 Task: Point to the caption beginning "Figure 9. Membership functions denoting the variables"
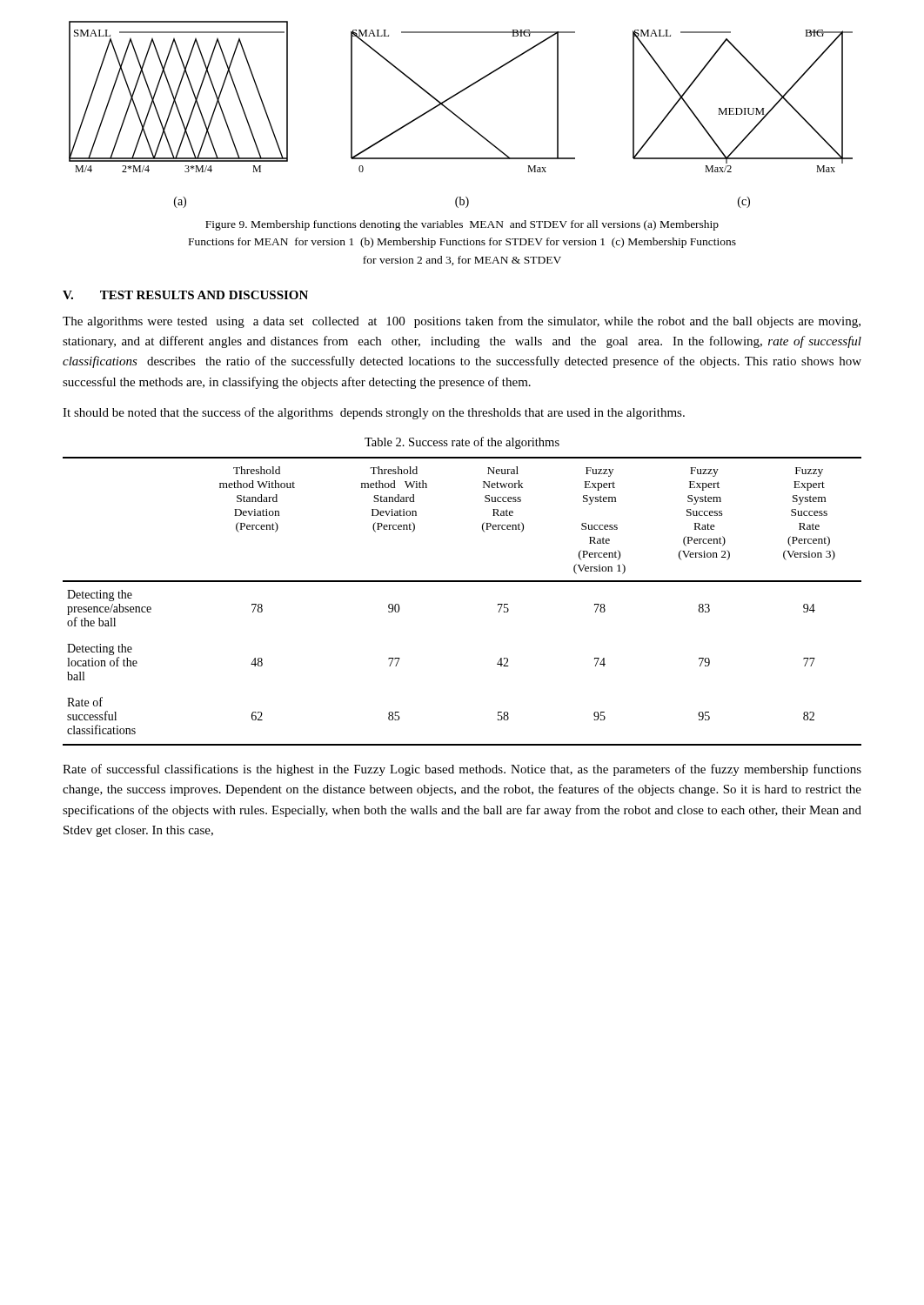pyautogui.click(x=462, y=242)
